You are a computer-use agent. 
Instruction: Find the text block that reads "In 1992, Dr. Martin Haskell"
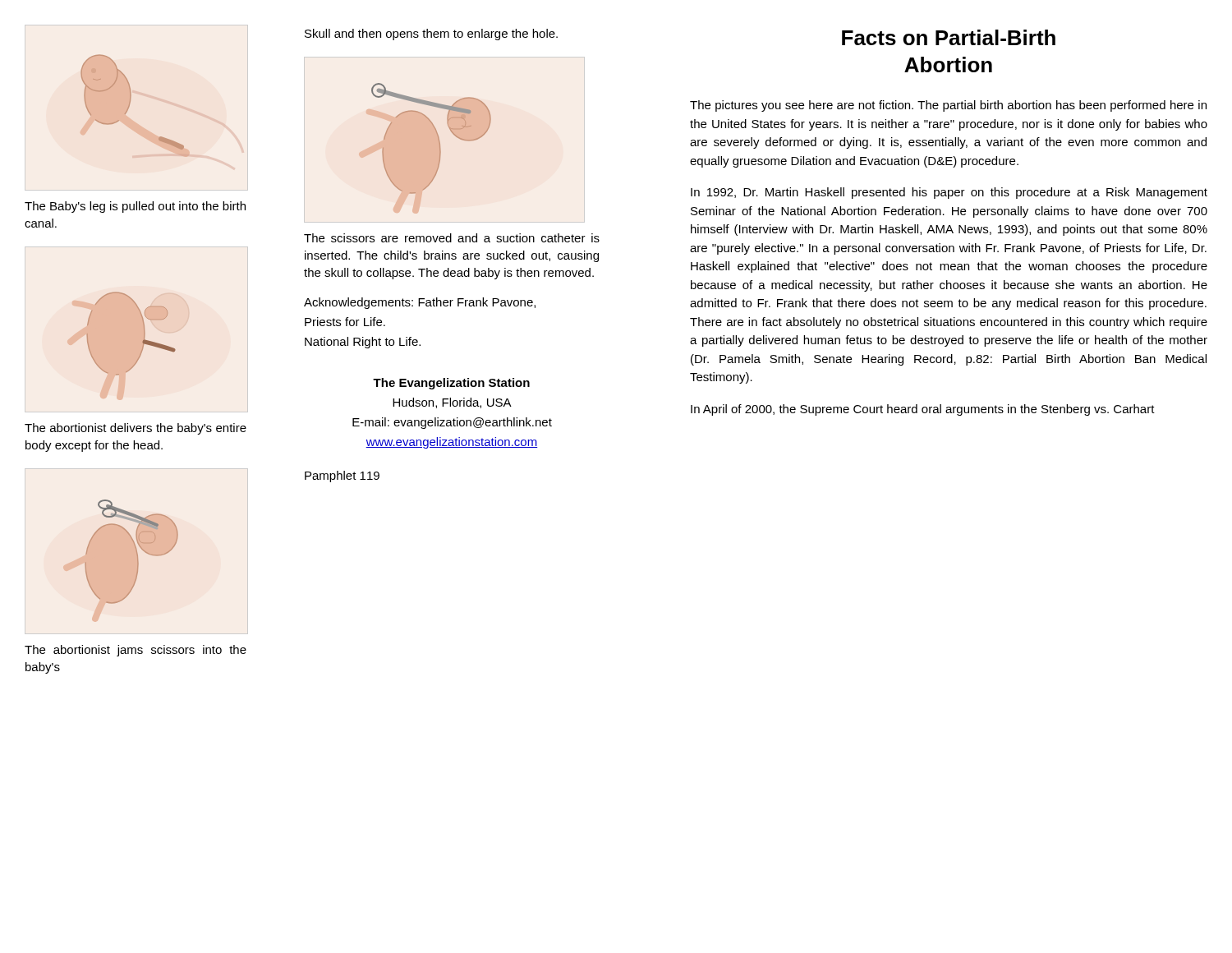click(949, 284)
